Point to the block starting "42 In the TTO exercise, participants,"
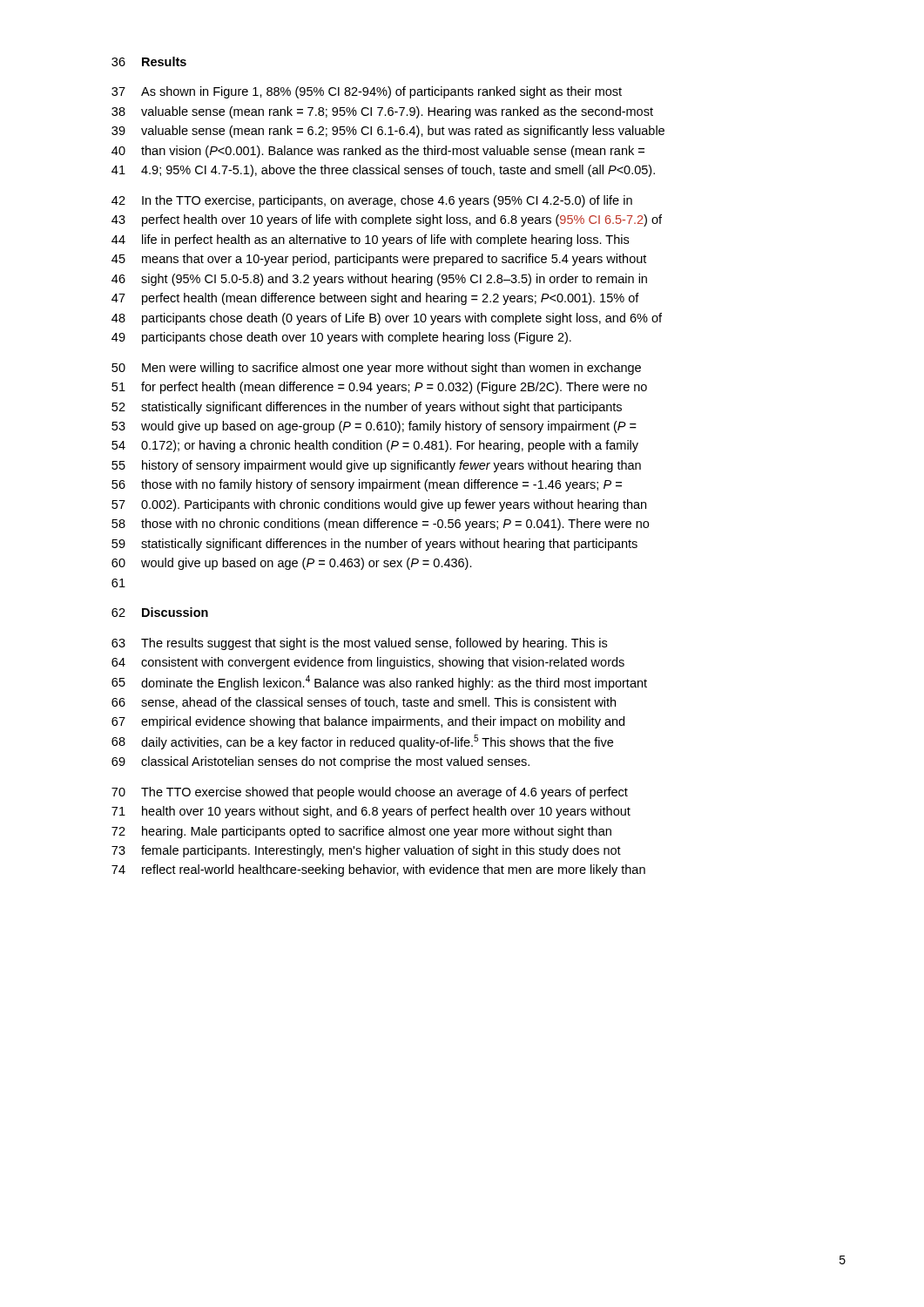Image resolution: width=924 pixels, height=1307 pixels. pos(470,269)
